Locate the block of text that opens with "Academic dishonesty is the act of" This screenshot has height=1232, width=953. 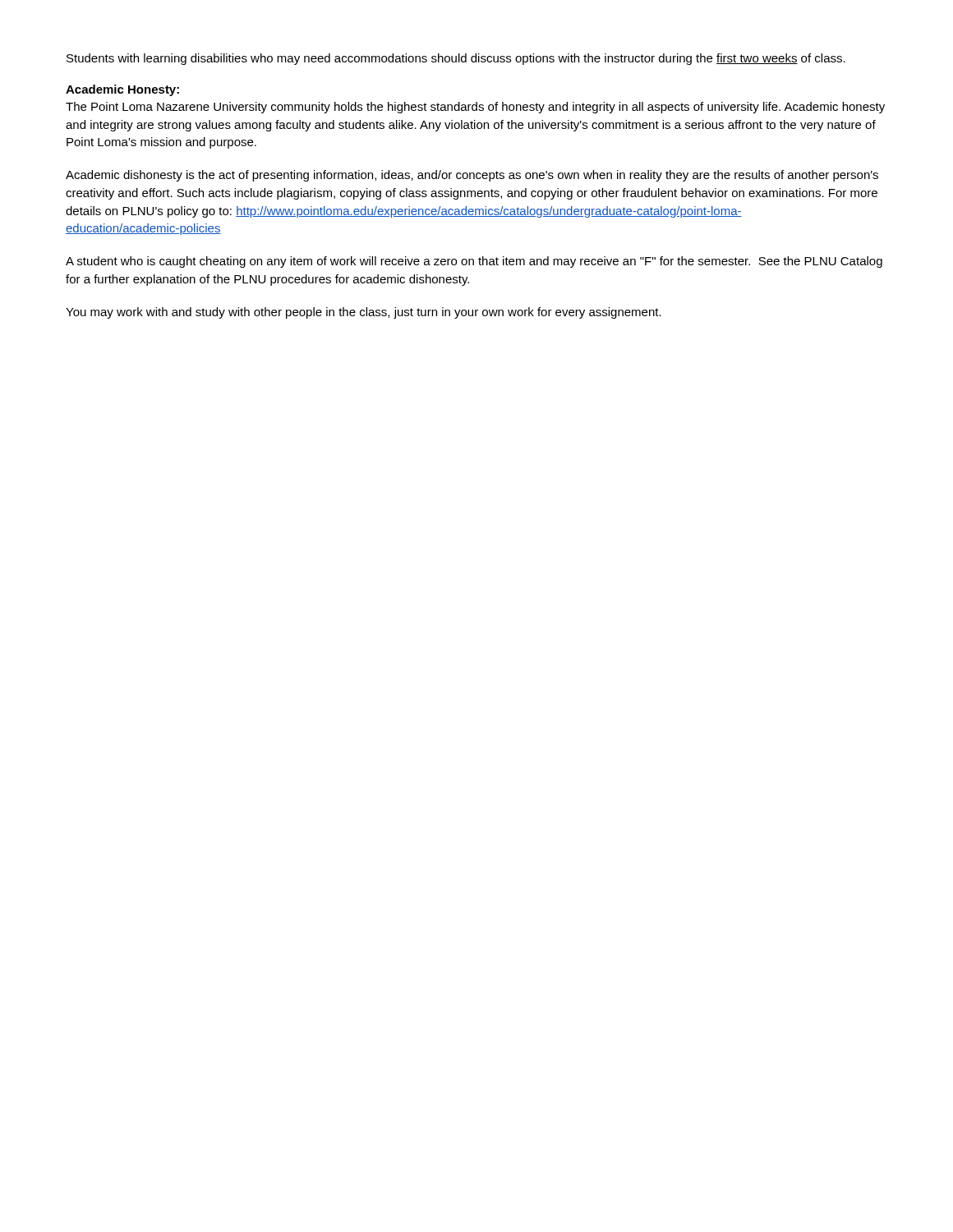472,201
